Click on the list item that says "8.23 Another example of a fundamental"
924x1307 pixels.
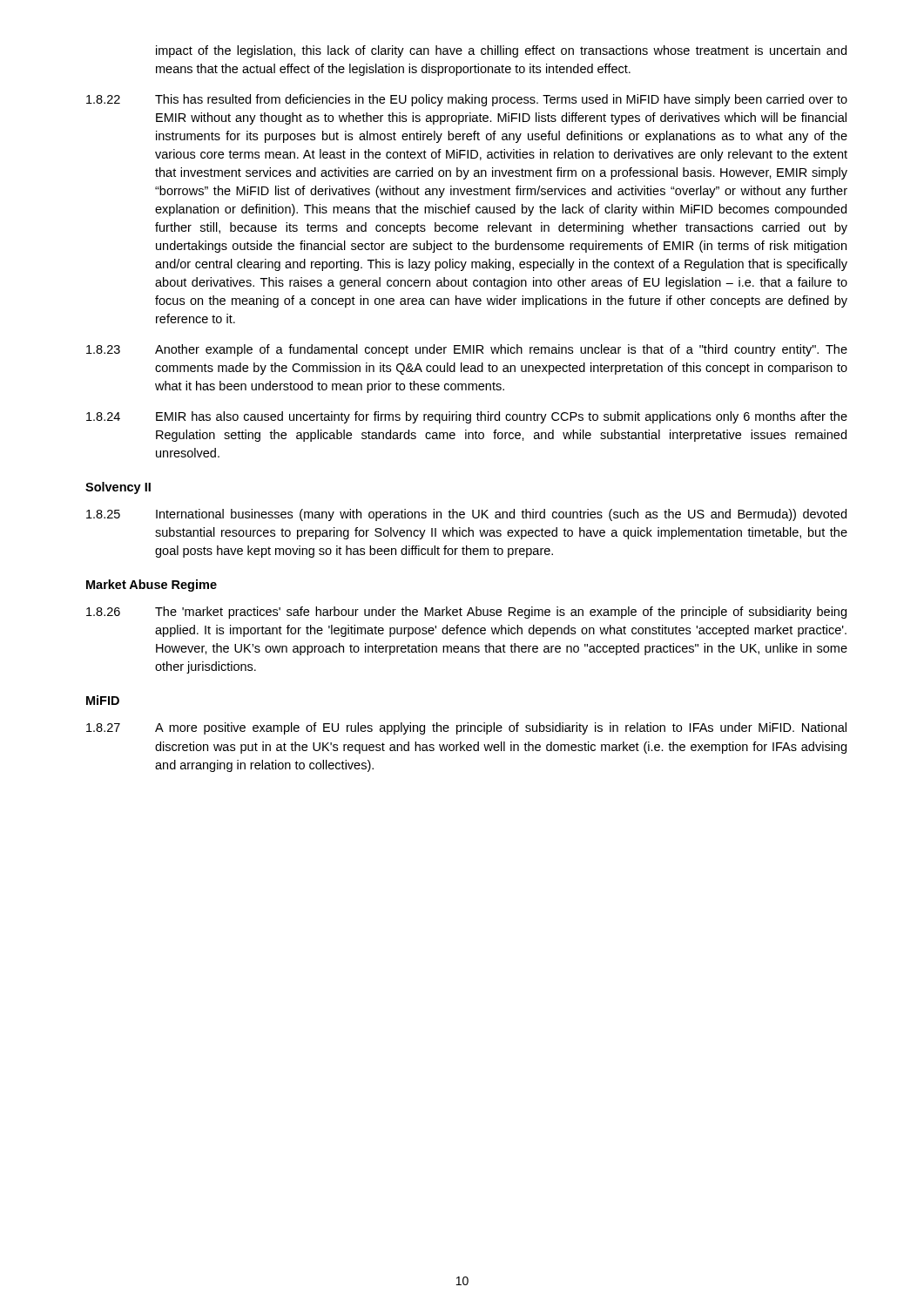pyautogui.click(x=466, y=368)
